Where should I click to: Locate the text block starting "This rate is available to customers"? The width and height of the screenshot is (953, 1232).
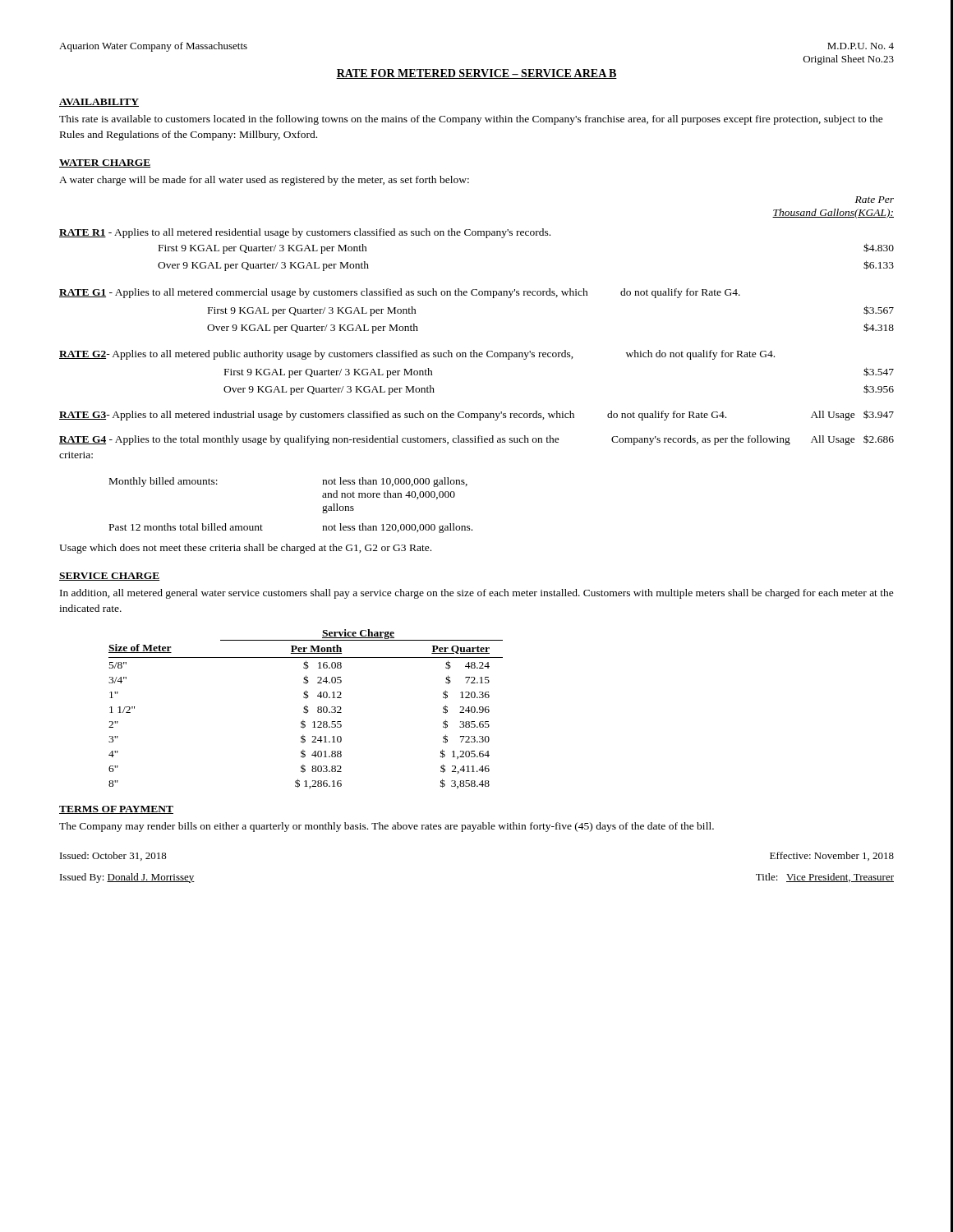click(x=471, y=126)
